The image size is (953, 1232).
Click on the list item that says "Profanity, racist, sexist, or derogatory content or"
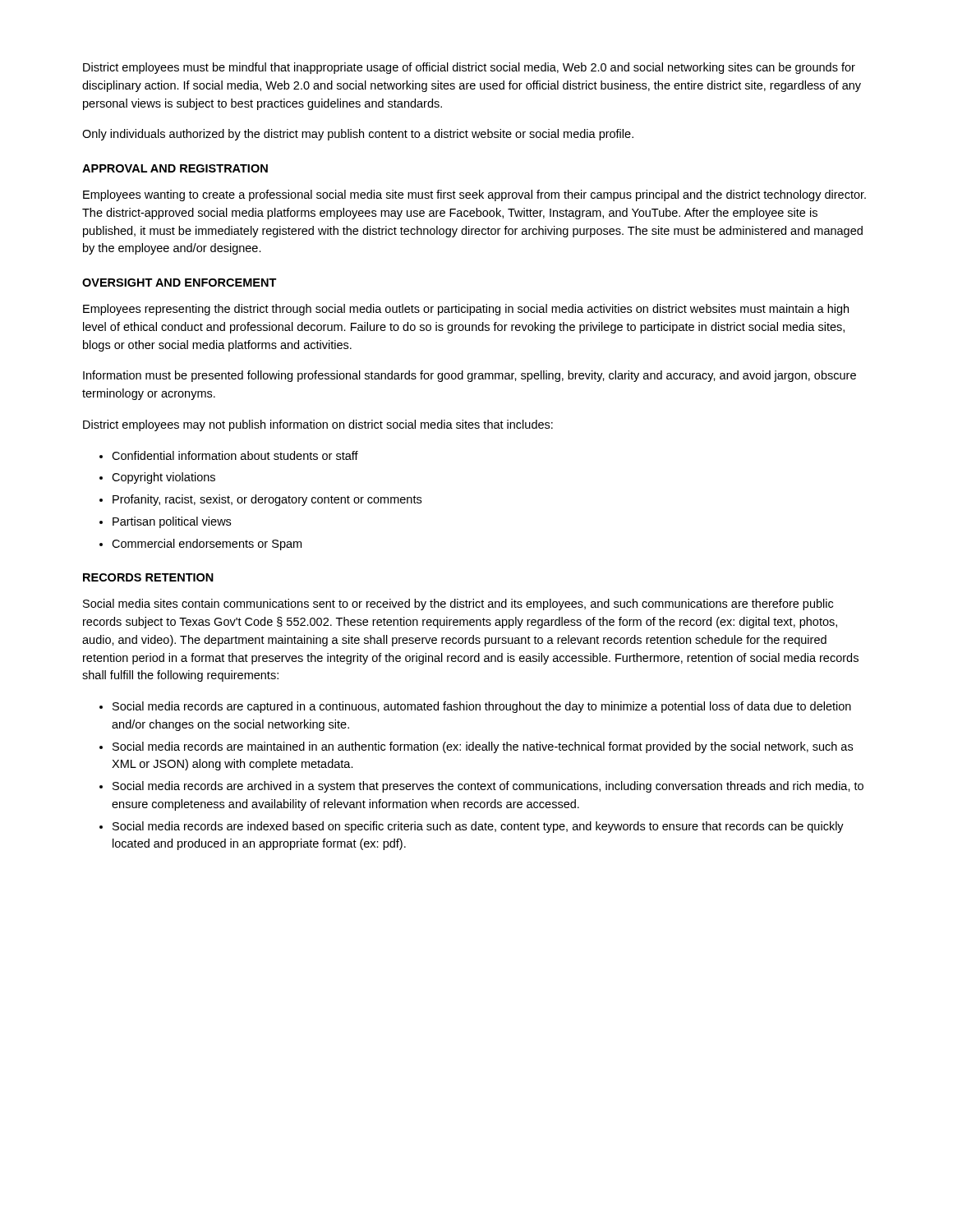pyautogui.click(x=267, y=499)
